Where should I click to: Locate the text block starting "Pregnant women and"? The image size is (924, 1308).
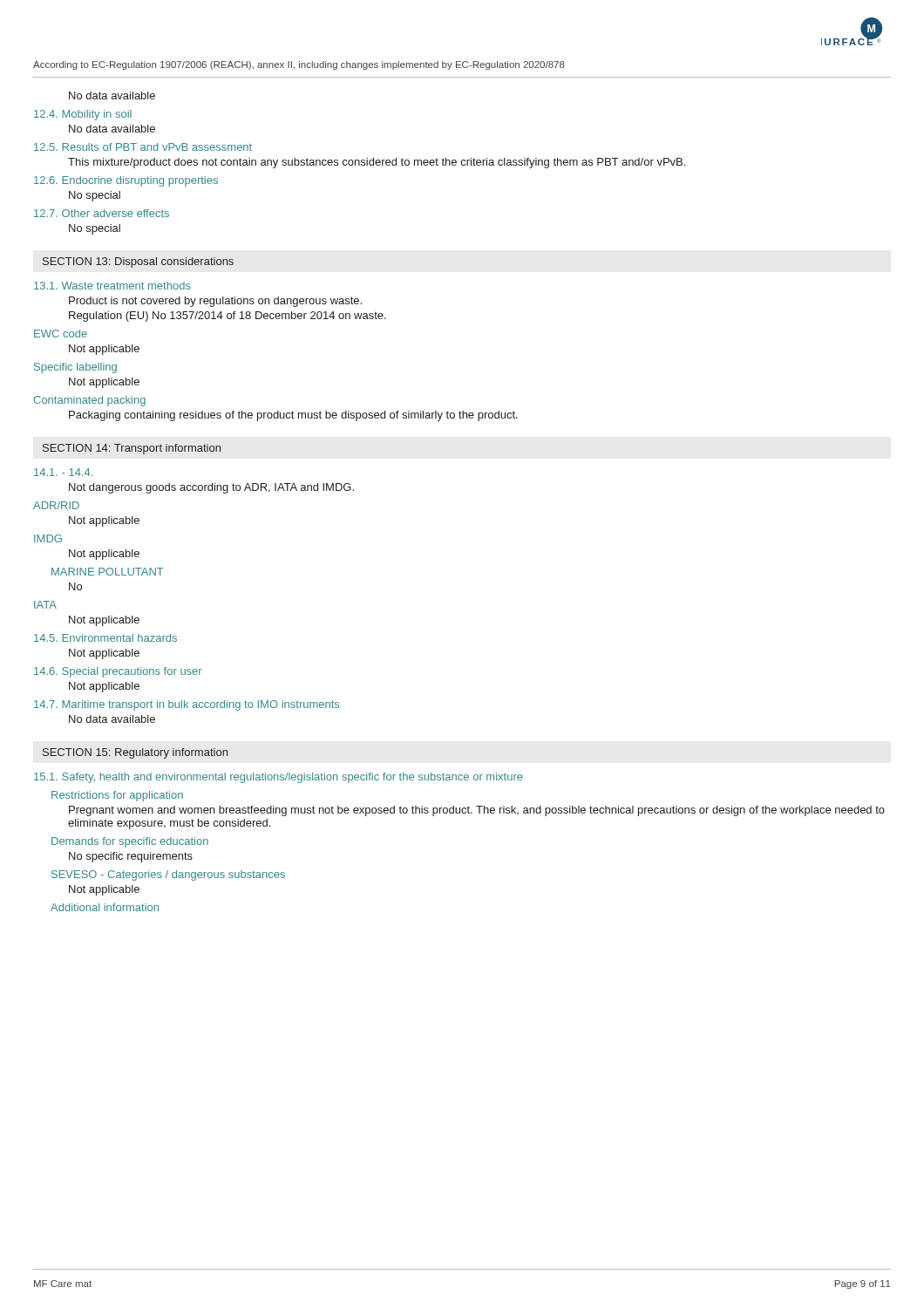[x=479, y=816]
